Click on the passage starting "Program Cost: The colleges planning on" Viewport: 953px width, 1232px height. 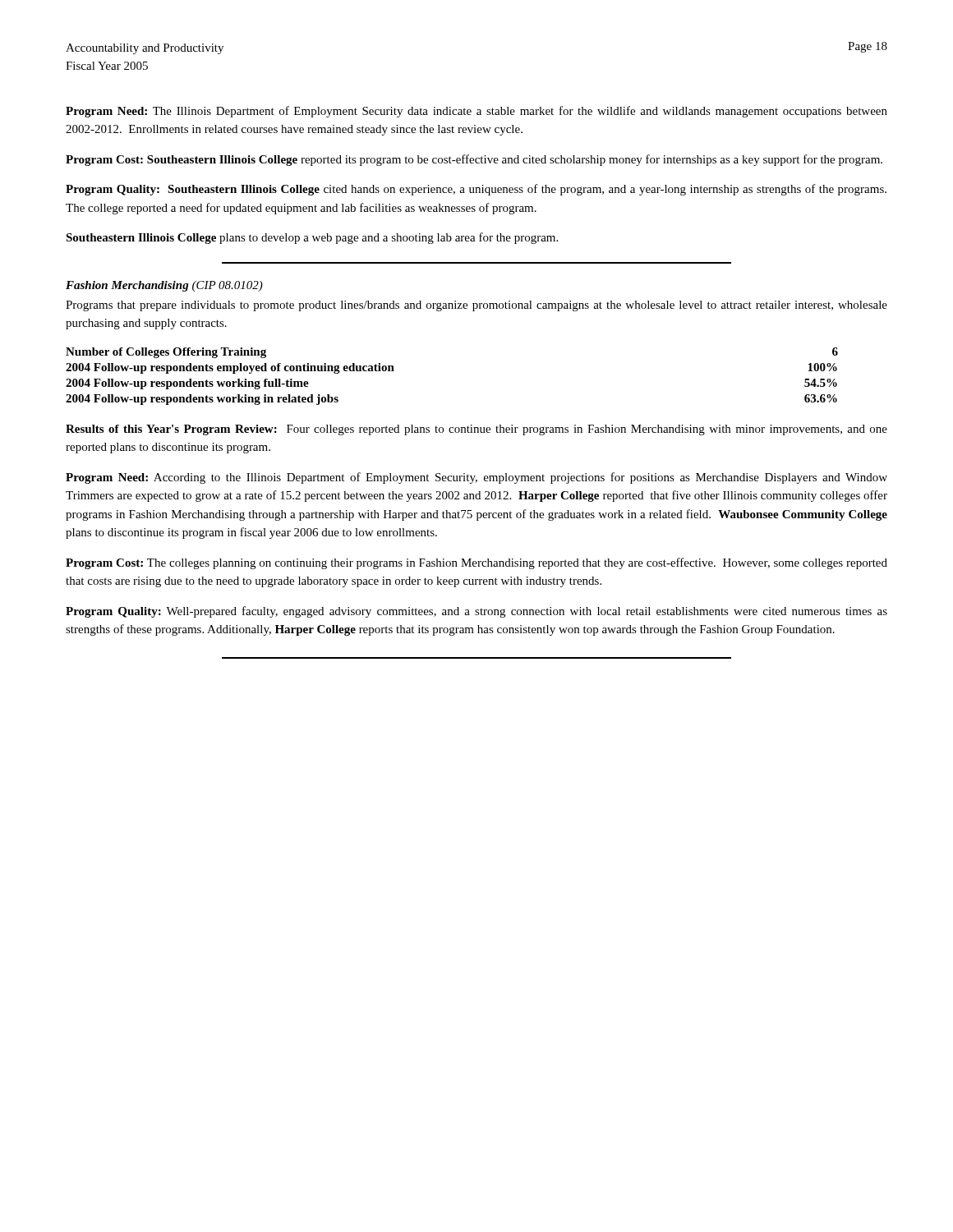pos(476,571)
